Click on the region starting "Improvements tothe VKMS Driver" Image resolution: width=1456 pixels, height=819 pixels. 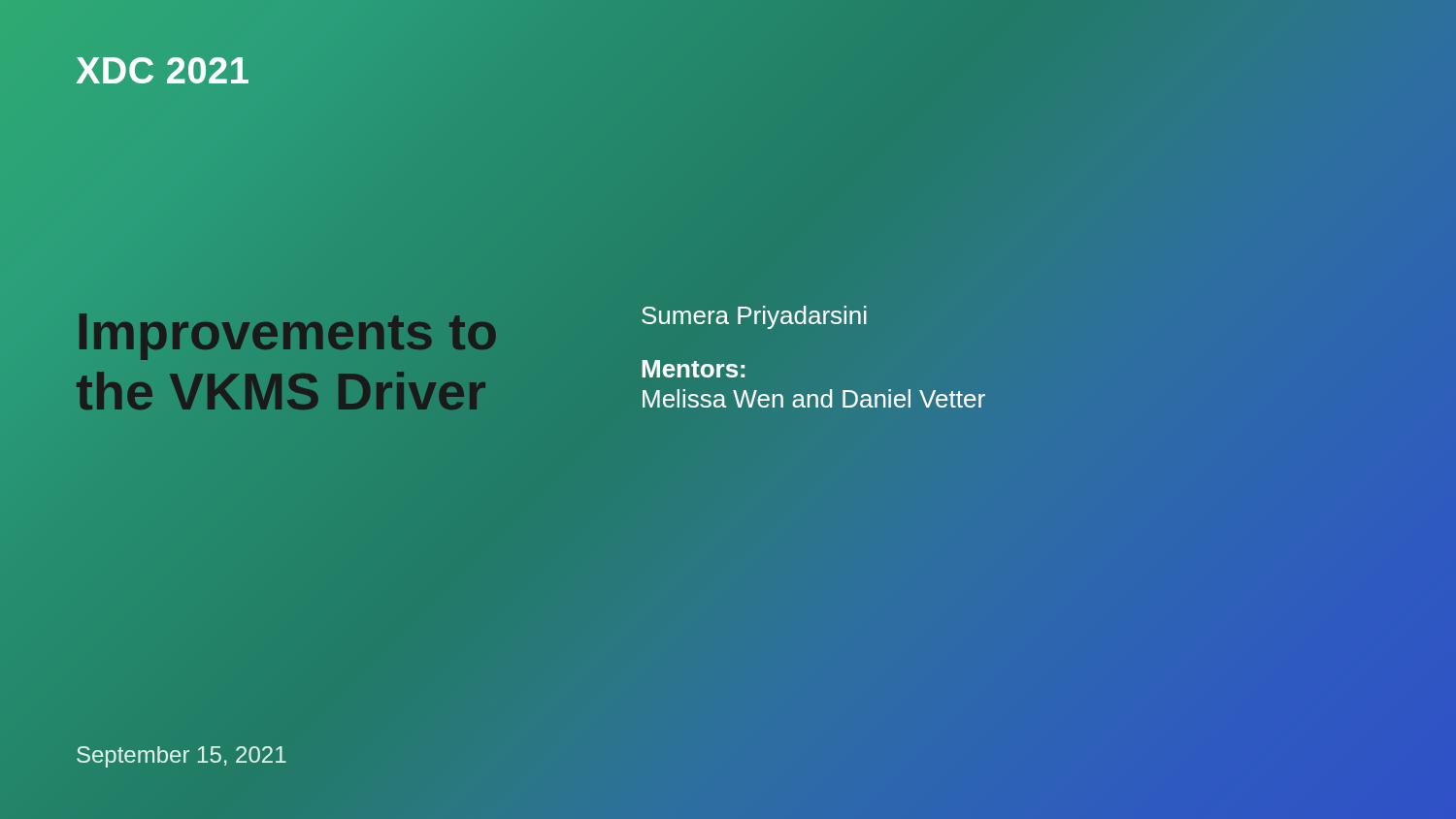(x=287, y=361)
